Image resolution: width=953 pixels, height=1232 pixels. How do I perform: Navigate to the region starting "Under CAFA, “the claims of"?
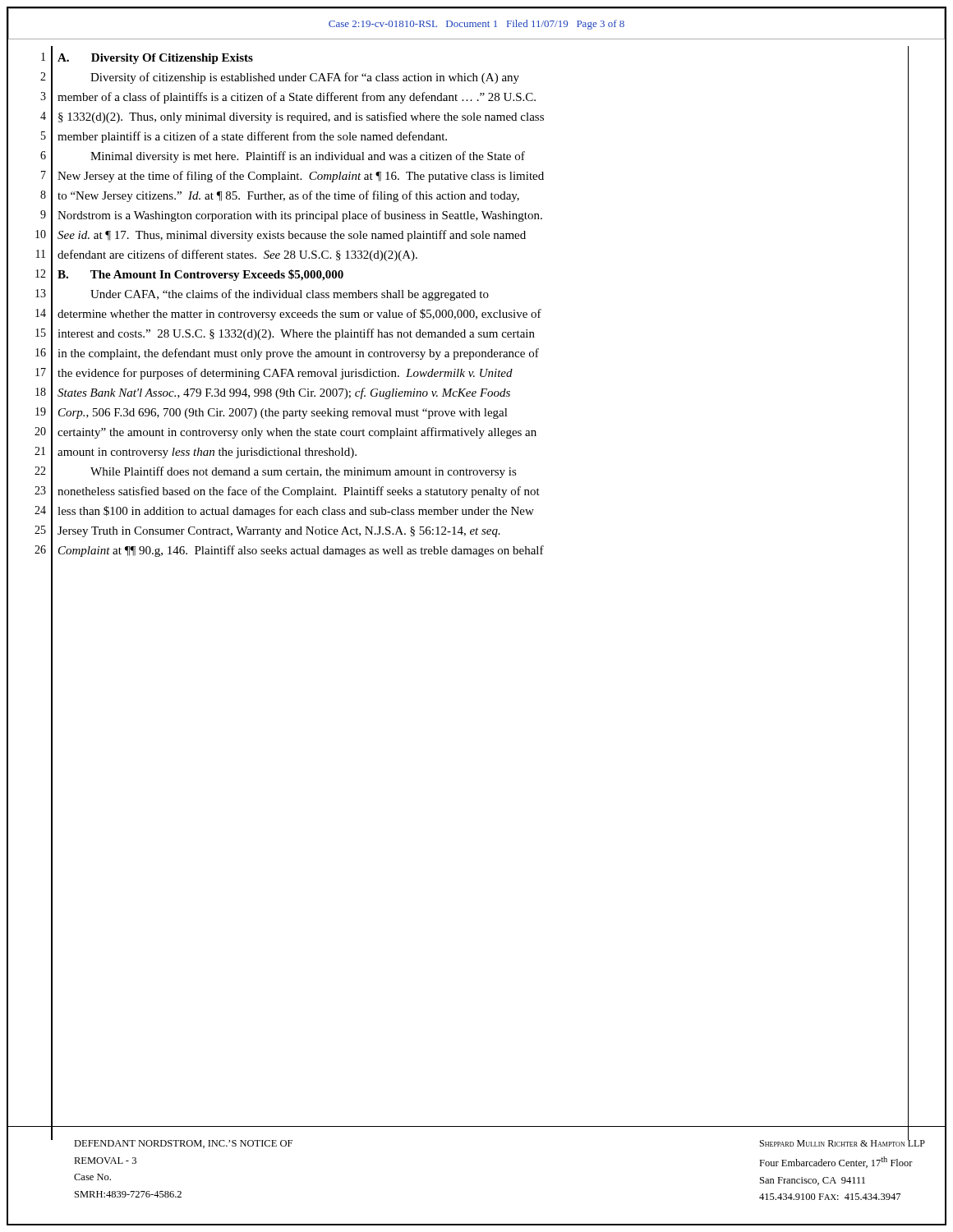(290, 294)
